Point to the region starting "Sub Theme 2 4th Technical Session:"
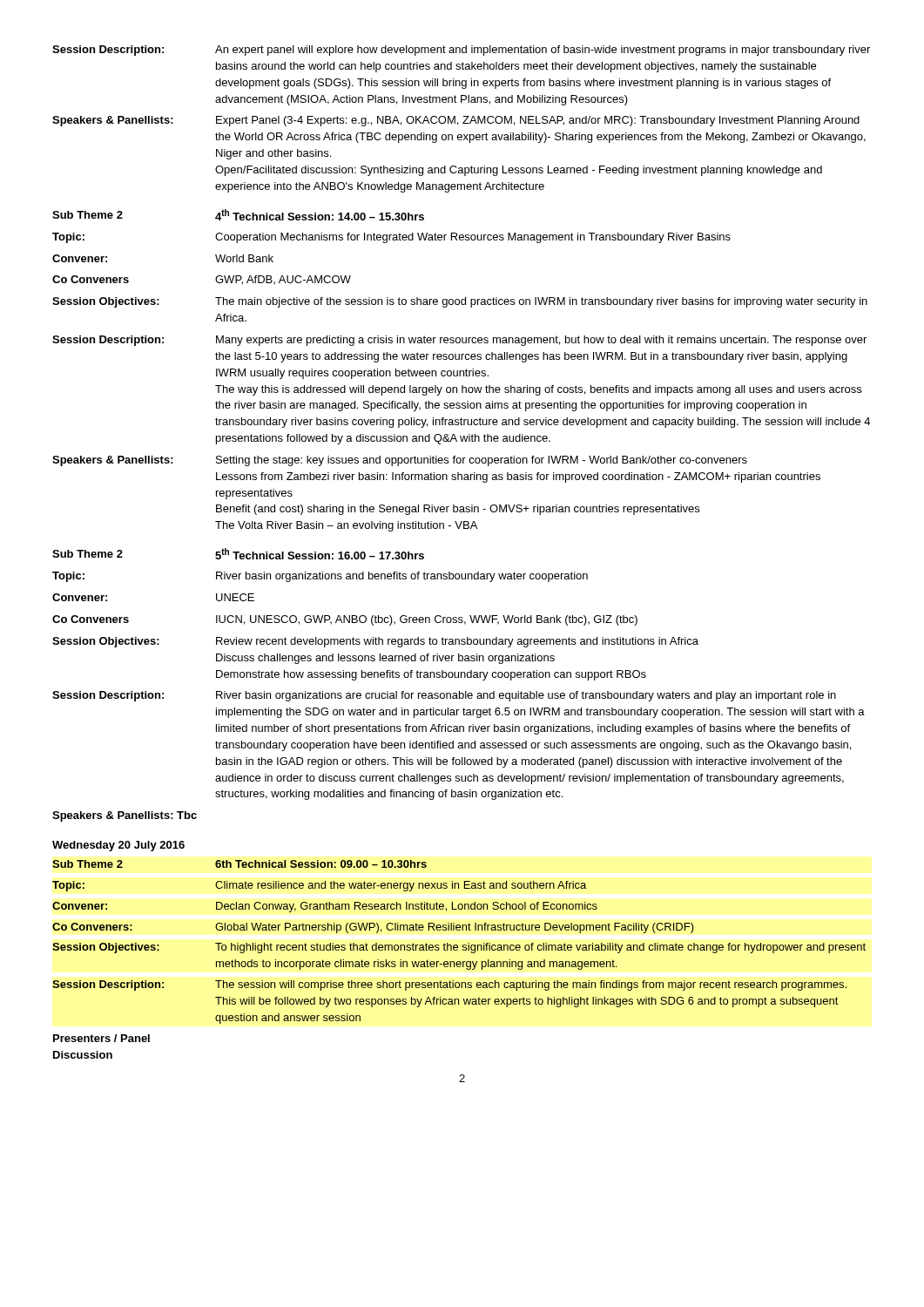Image resolution: width=924 pixels, height=1307 pixels. (x=238, y=215)
